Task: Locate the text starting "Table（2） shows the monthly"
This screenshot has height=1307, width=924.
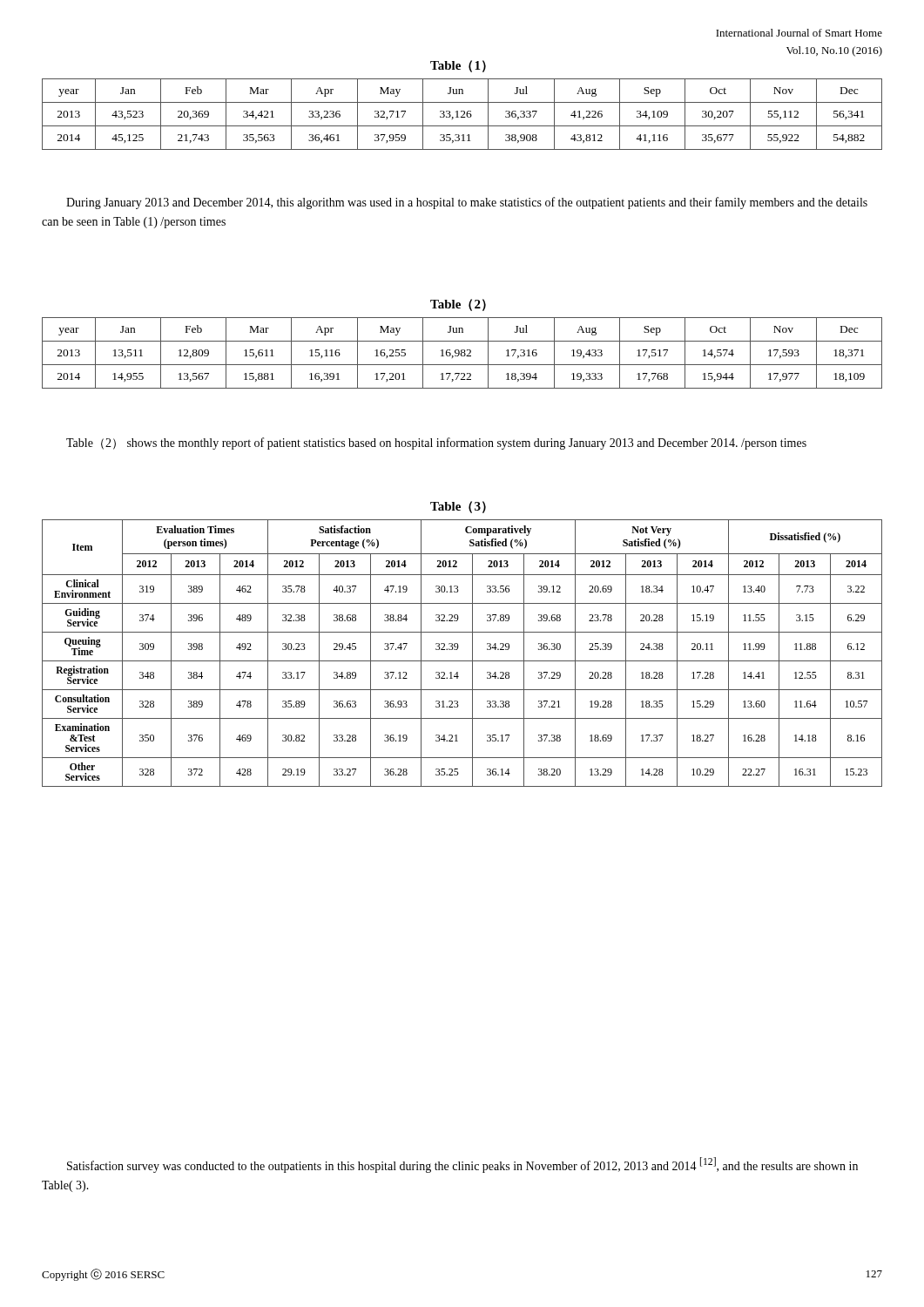Action: click(x=436, y=443)
